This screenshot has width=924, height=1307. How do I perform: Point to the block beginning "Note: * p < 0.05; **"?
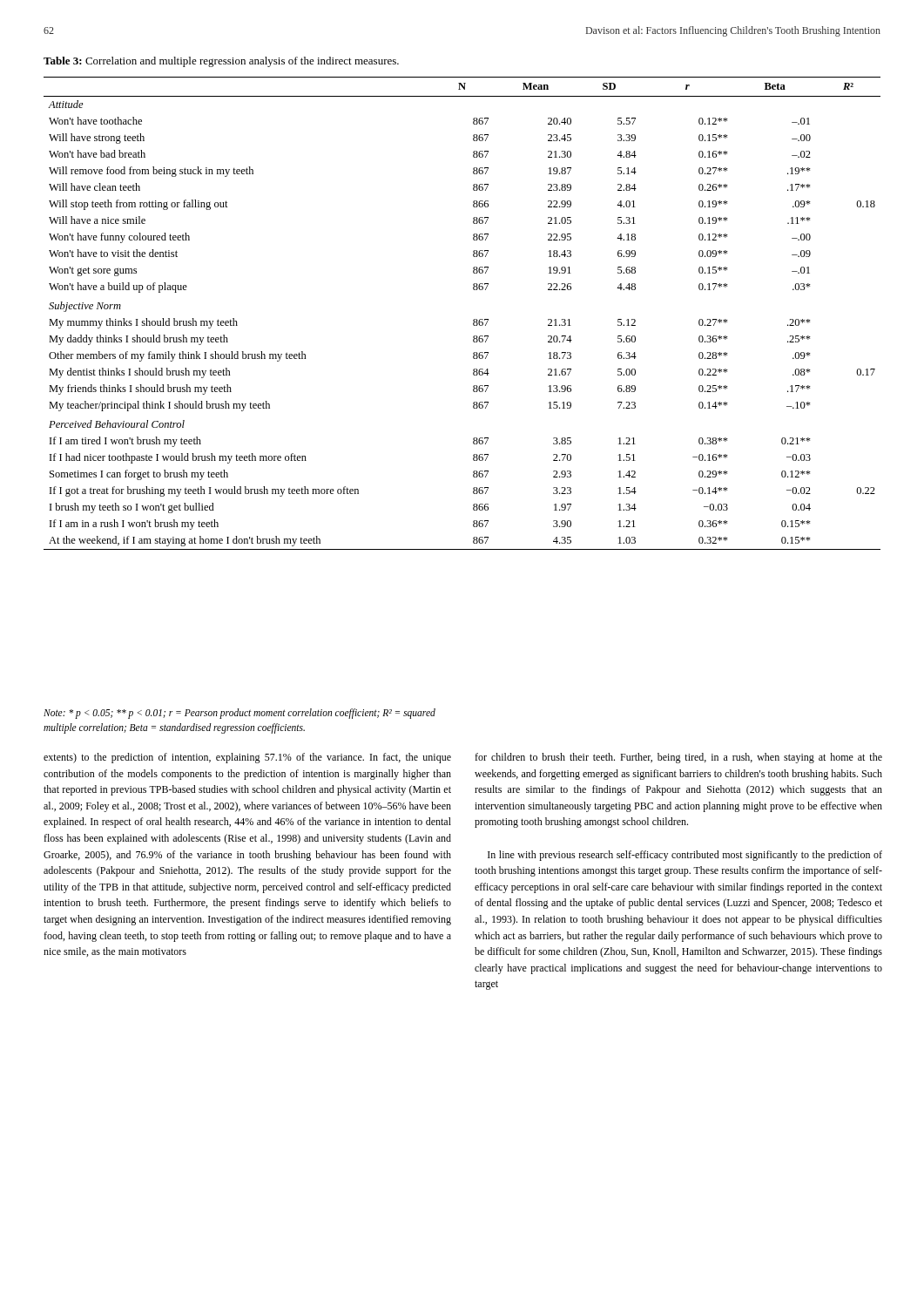point(239,720)
